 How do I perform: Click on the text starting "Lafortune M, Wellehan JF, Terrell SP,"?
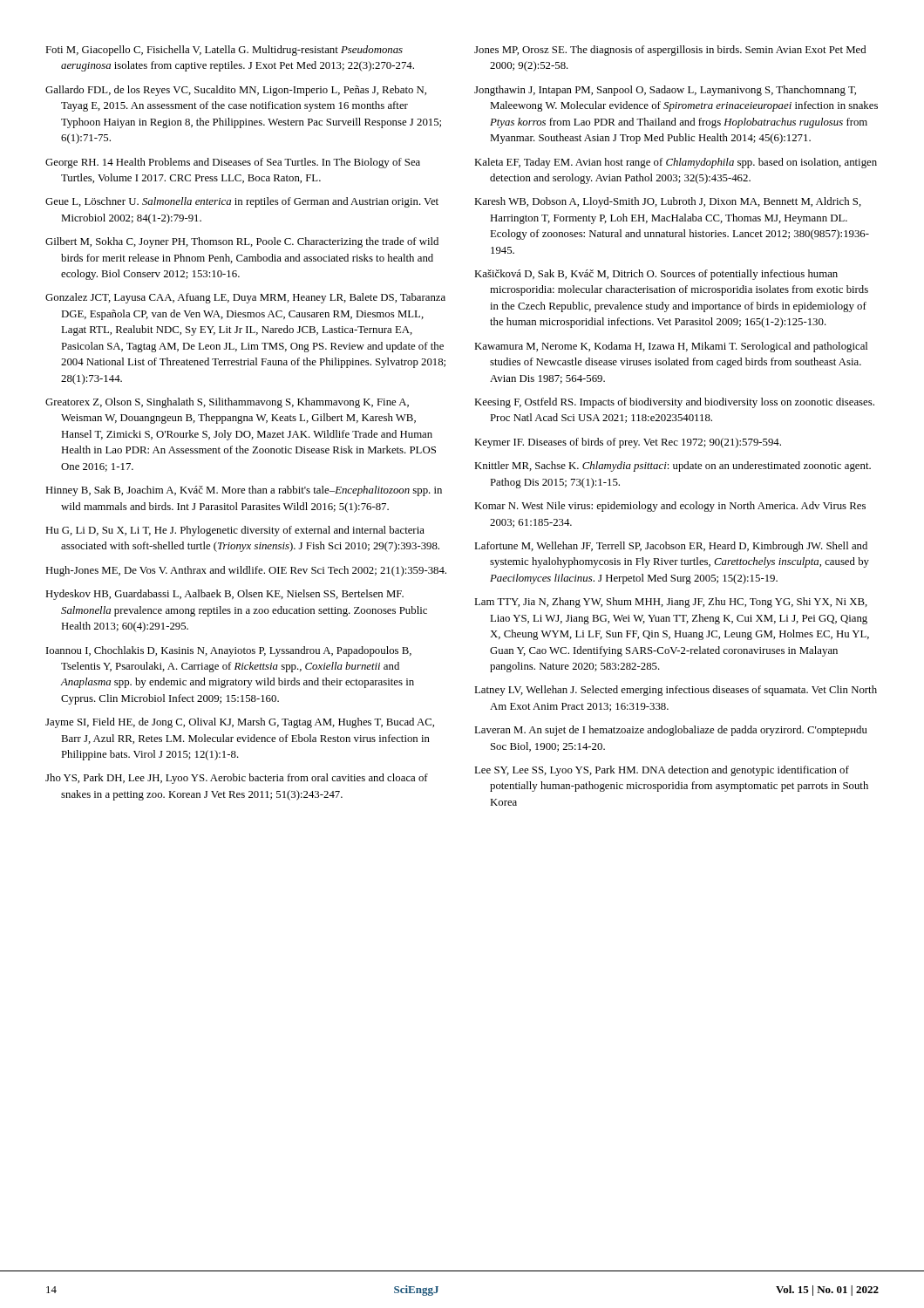point(672,562)
